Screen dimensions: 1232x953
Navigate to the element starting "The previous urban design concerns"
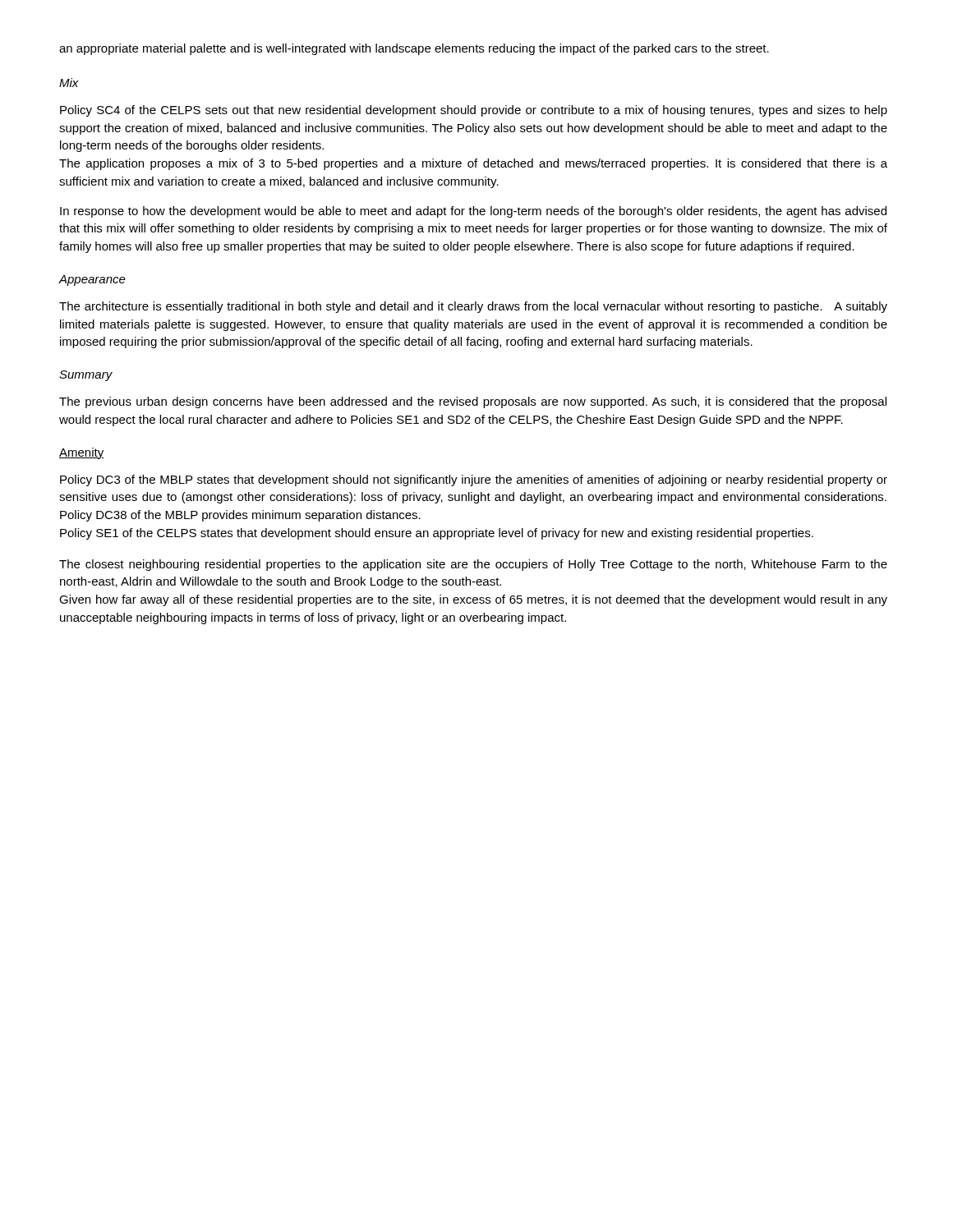[473, 410]
